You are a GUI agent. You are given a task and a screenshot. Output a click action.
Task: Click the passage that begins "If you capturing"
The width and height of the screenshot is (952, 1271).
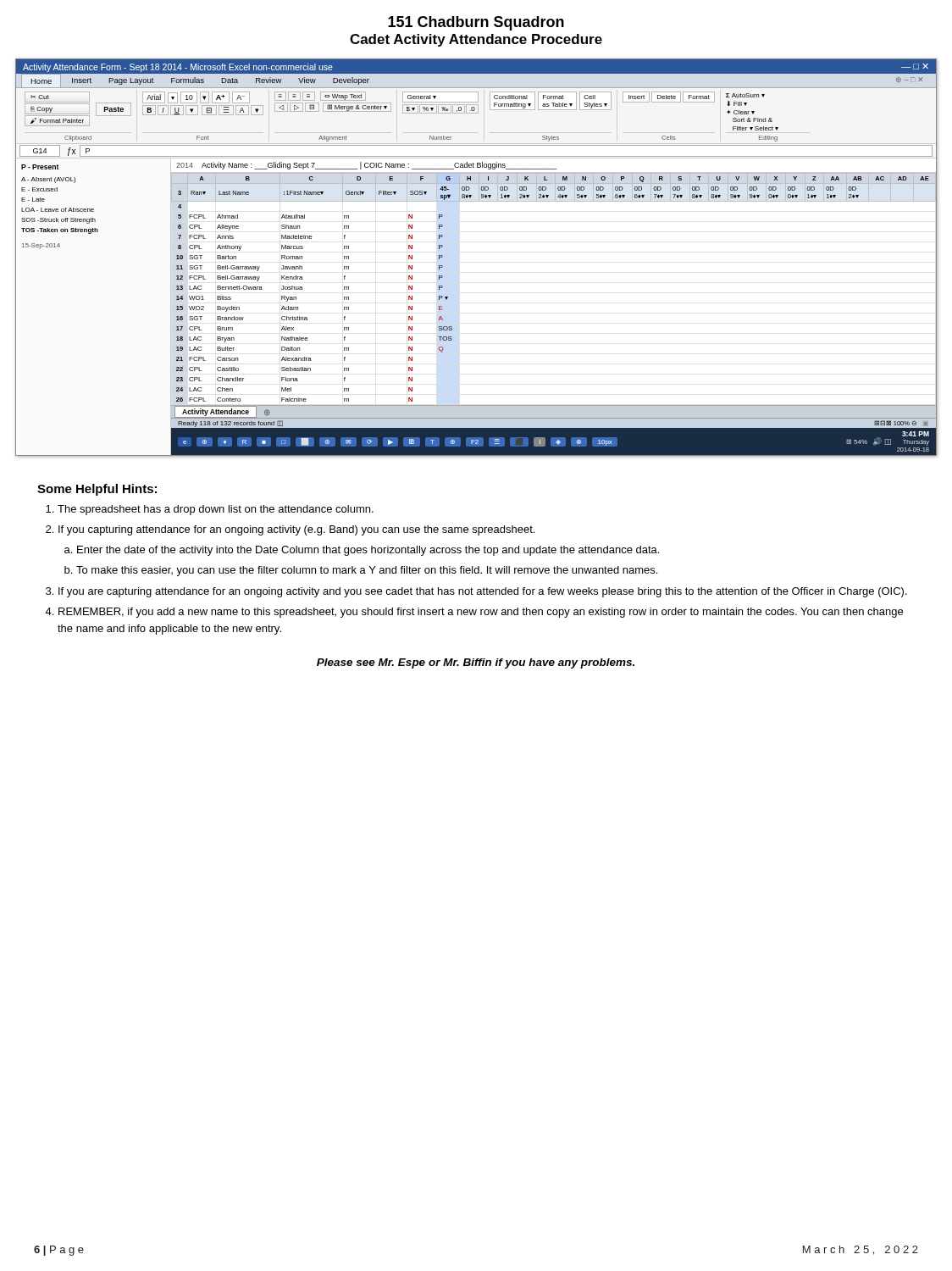[486, 551]
